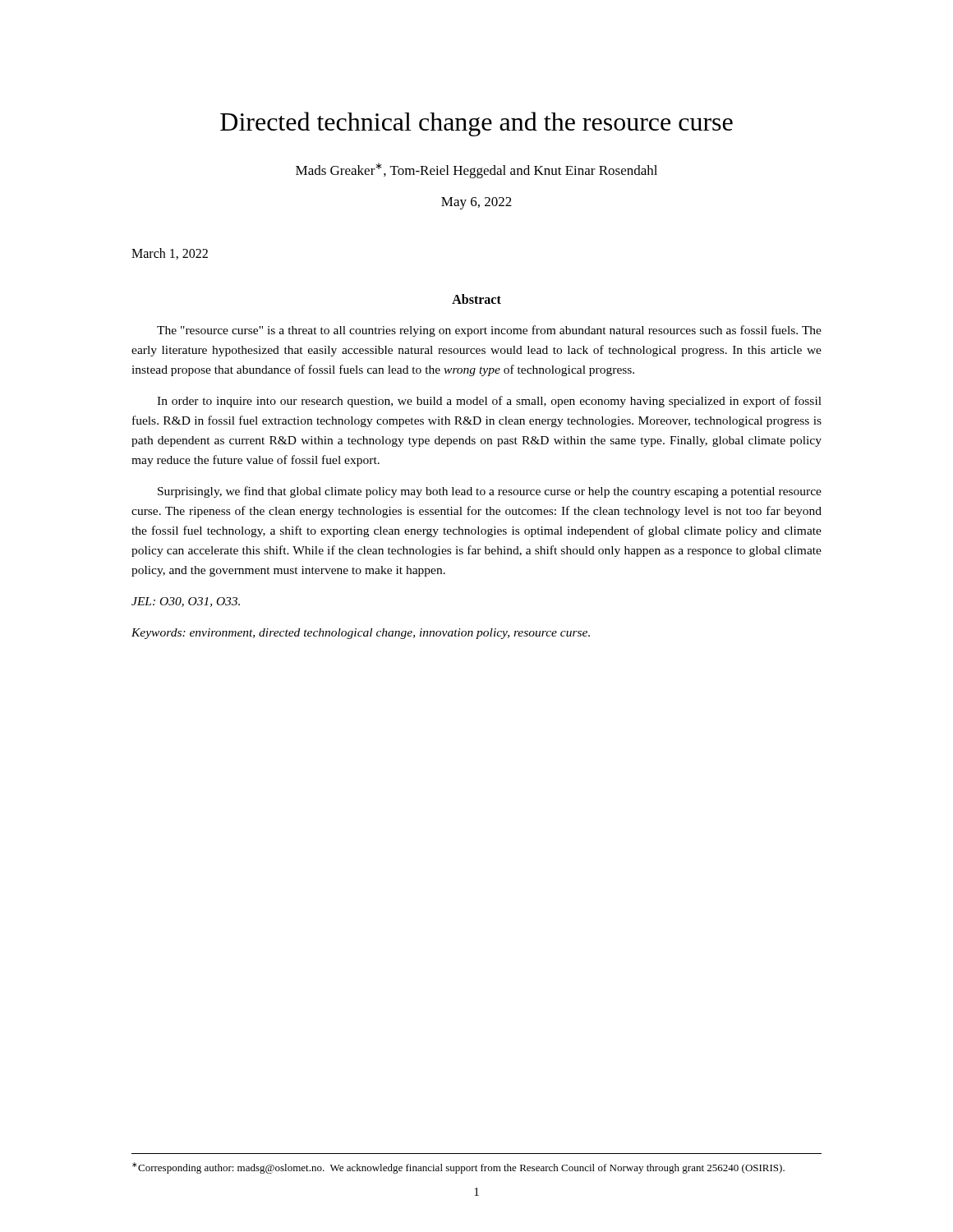Point to the element starting "Directed technical change and the resource"

[476, 158]
